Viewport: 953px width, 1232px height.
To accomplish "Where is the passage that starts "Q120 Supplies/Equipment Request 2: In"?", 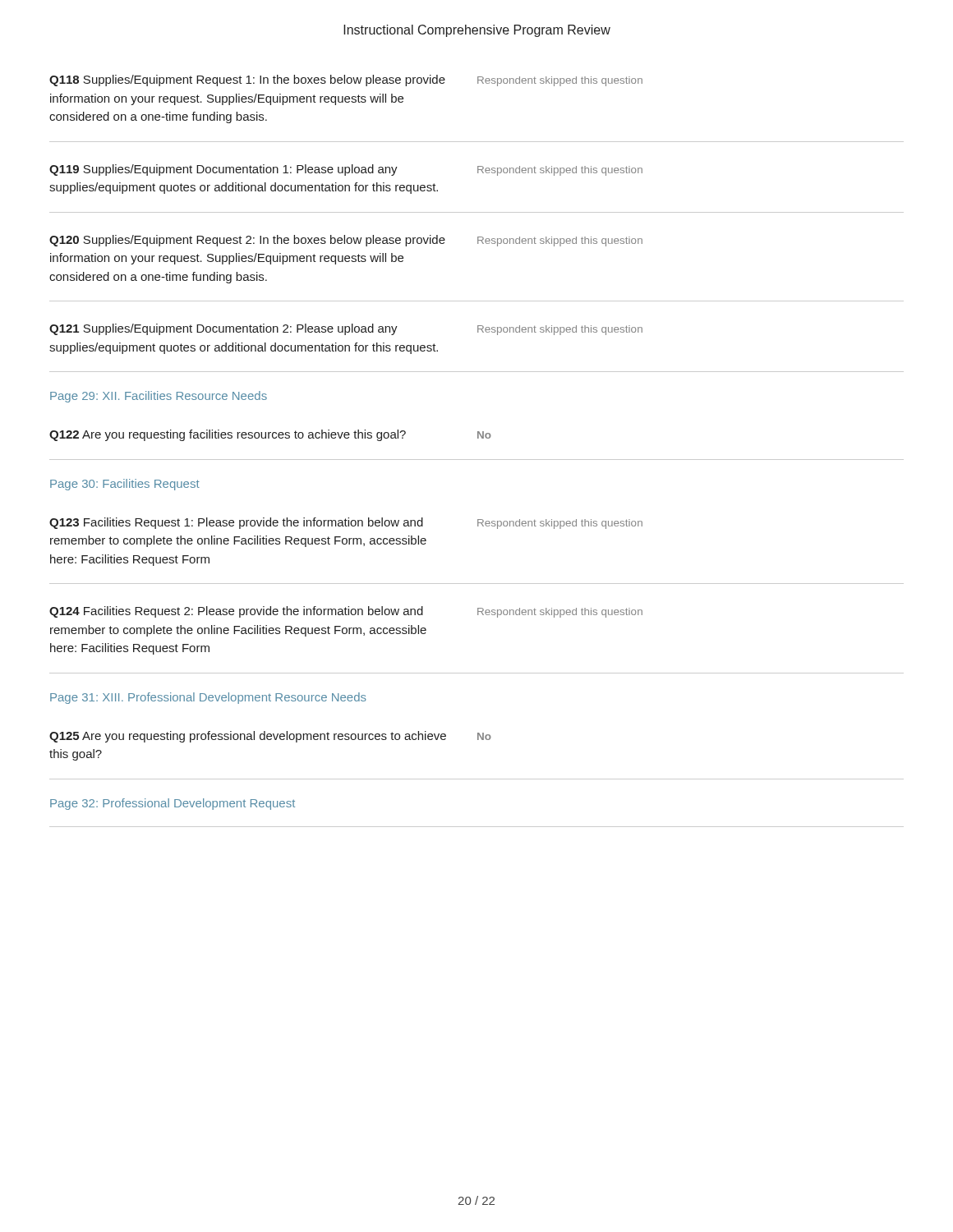I will [x=247, y=257].
